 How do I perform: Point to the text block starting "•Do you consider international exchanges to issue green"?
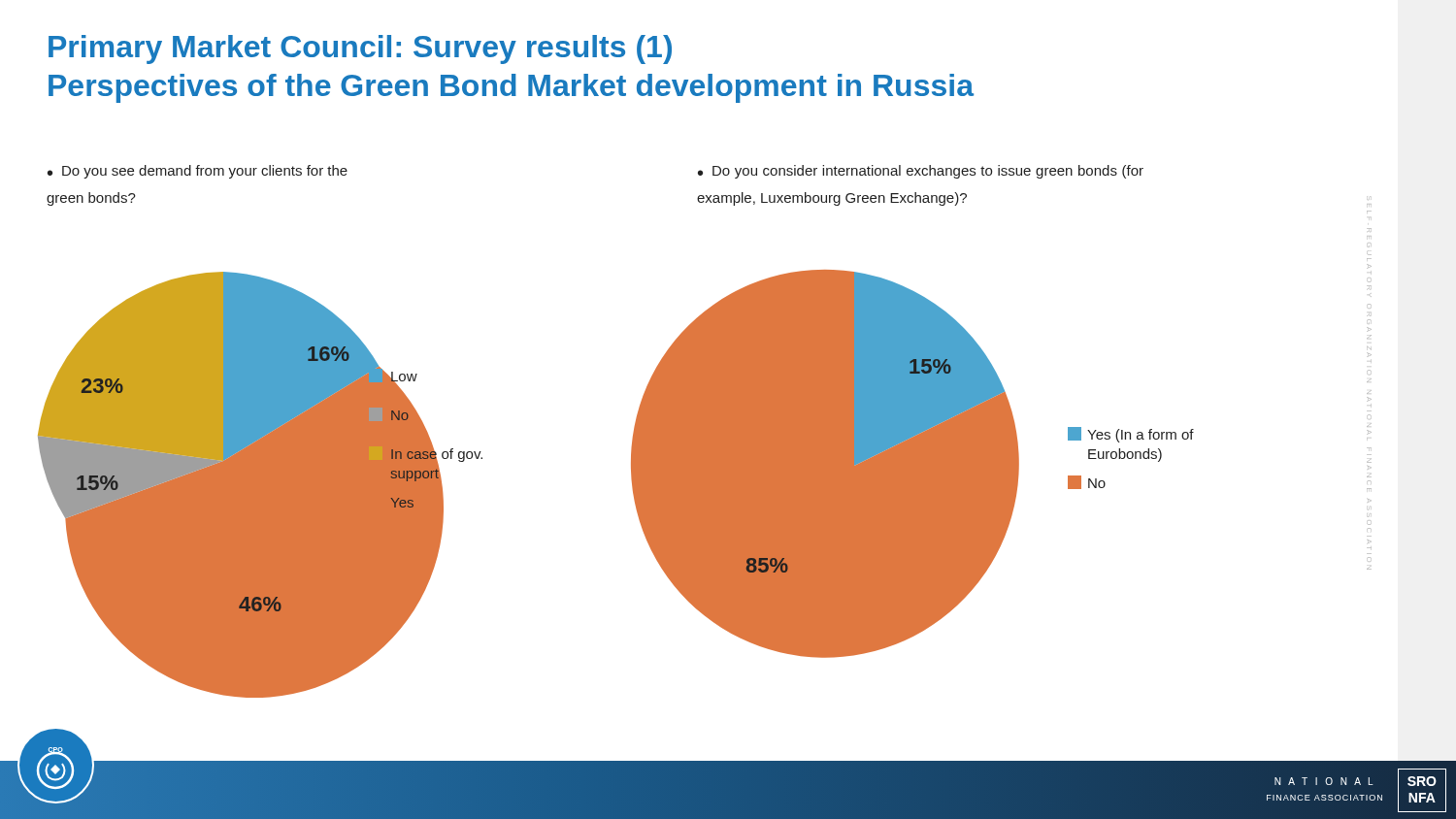920,183
